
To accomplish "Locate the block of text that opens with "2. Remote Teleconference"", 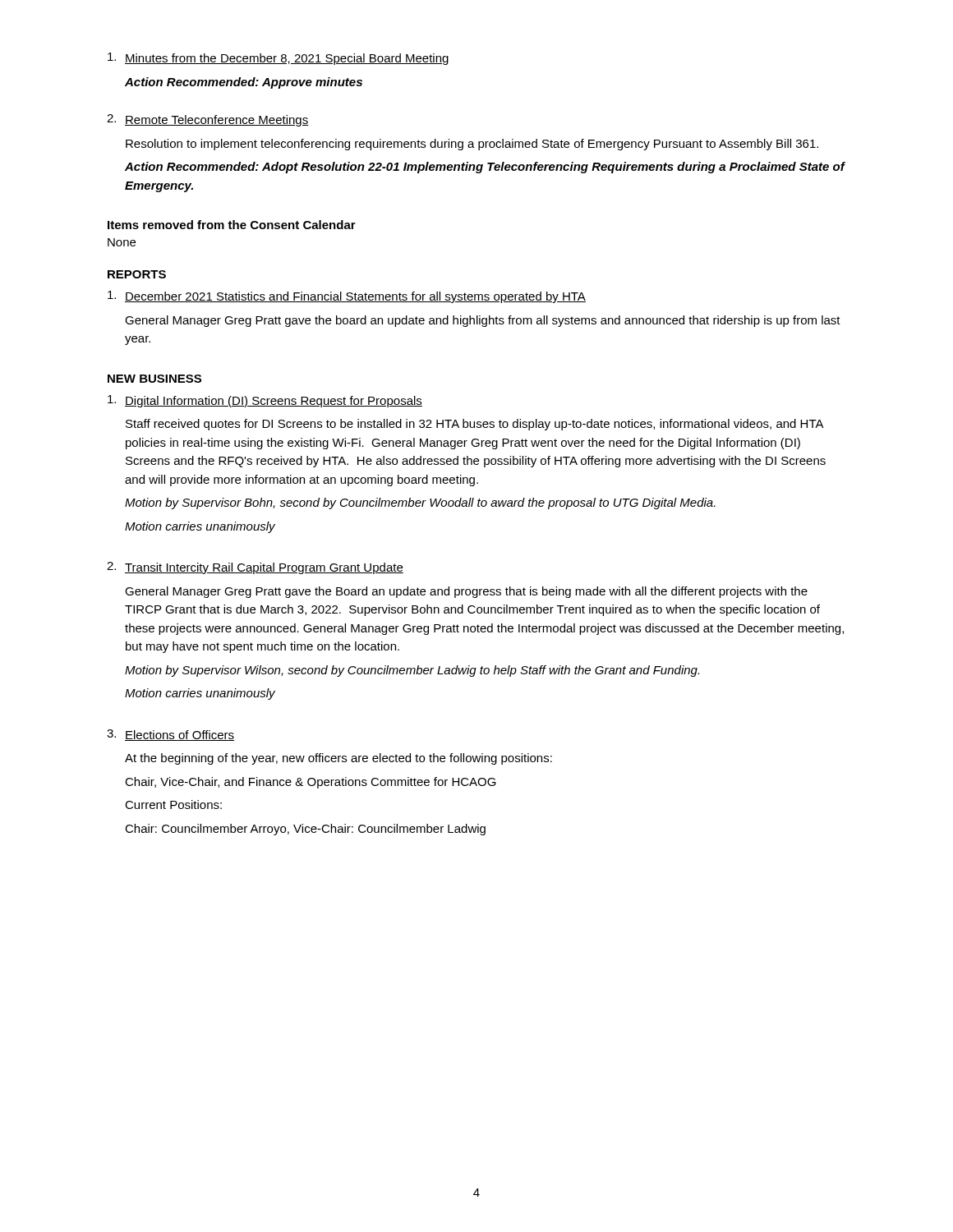I will tap(476, 155).
